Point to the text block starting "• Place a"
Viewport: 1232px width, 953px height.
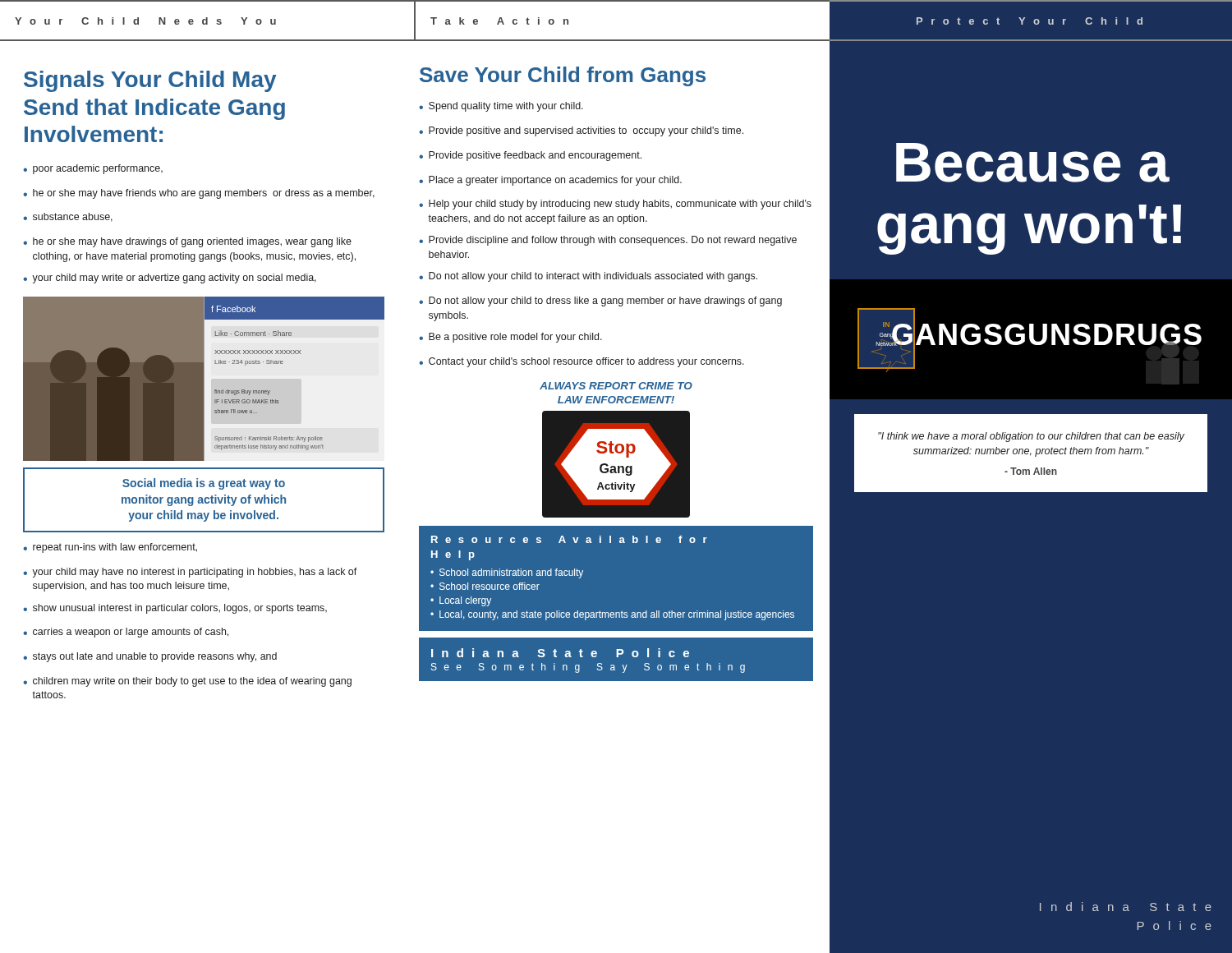click(551, 182)
